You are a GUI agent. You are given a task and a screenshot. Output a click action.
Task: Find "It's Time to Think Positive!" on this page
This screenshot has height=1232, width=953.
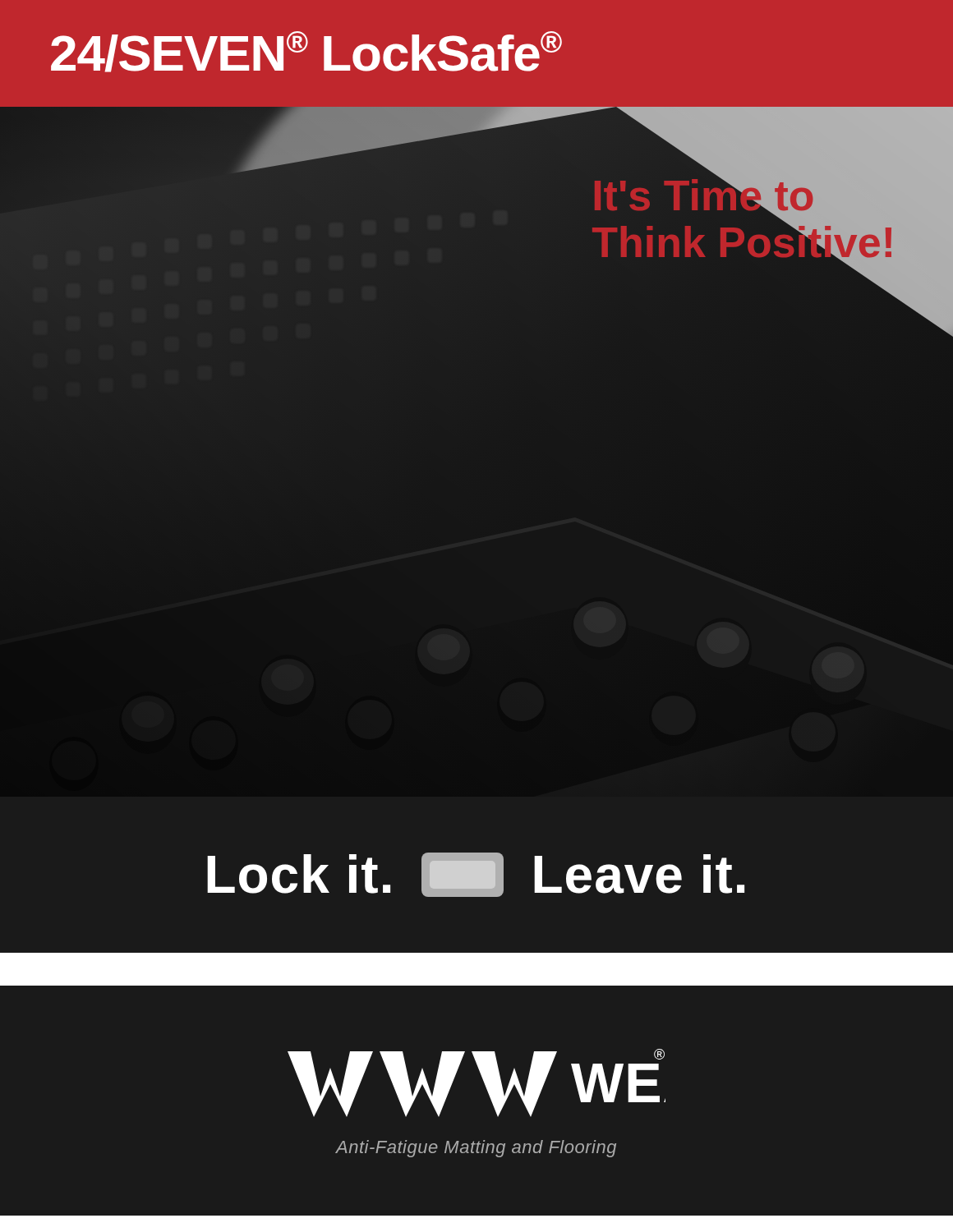pyautogui.click(x=744, y=219)
